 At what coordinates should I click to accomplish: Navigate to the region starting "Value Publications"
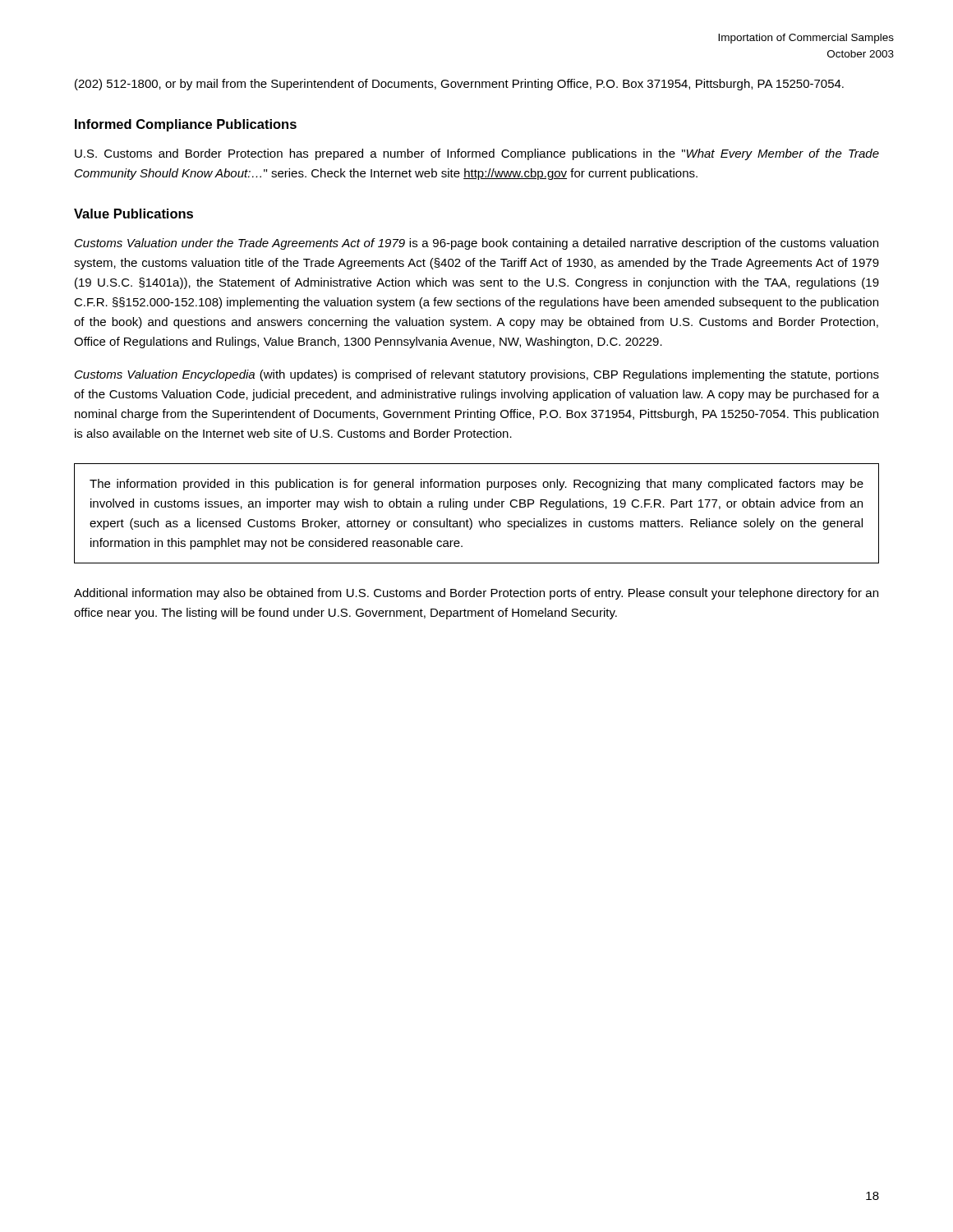(x=134, y=214)
